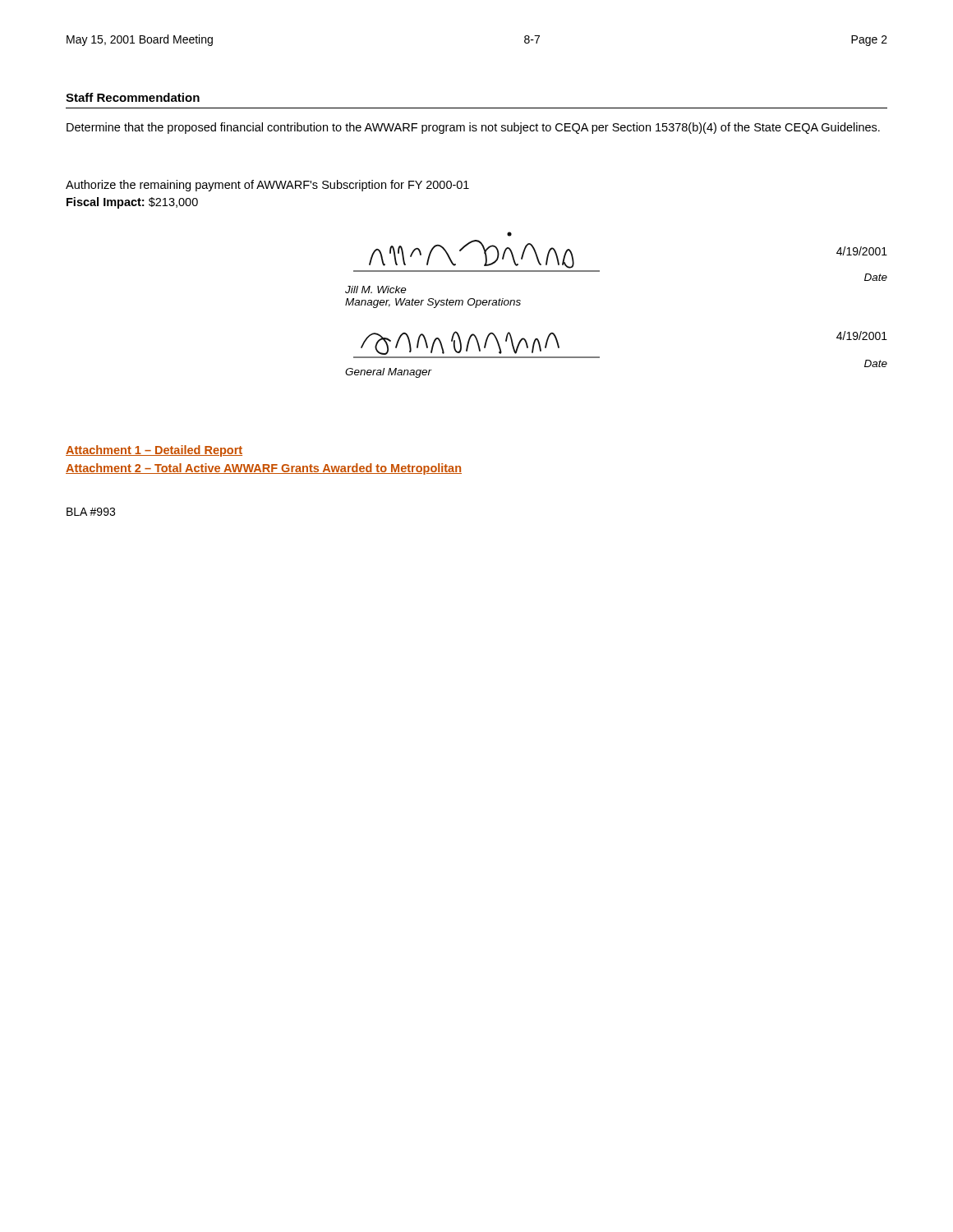Find the element starting "Authorize the remaining payment of AWWARF's Subscription"
The width and height of the screenshot is (953, 1232).
point(268,193)
